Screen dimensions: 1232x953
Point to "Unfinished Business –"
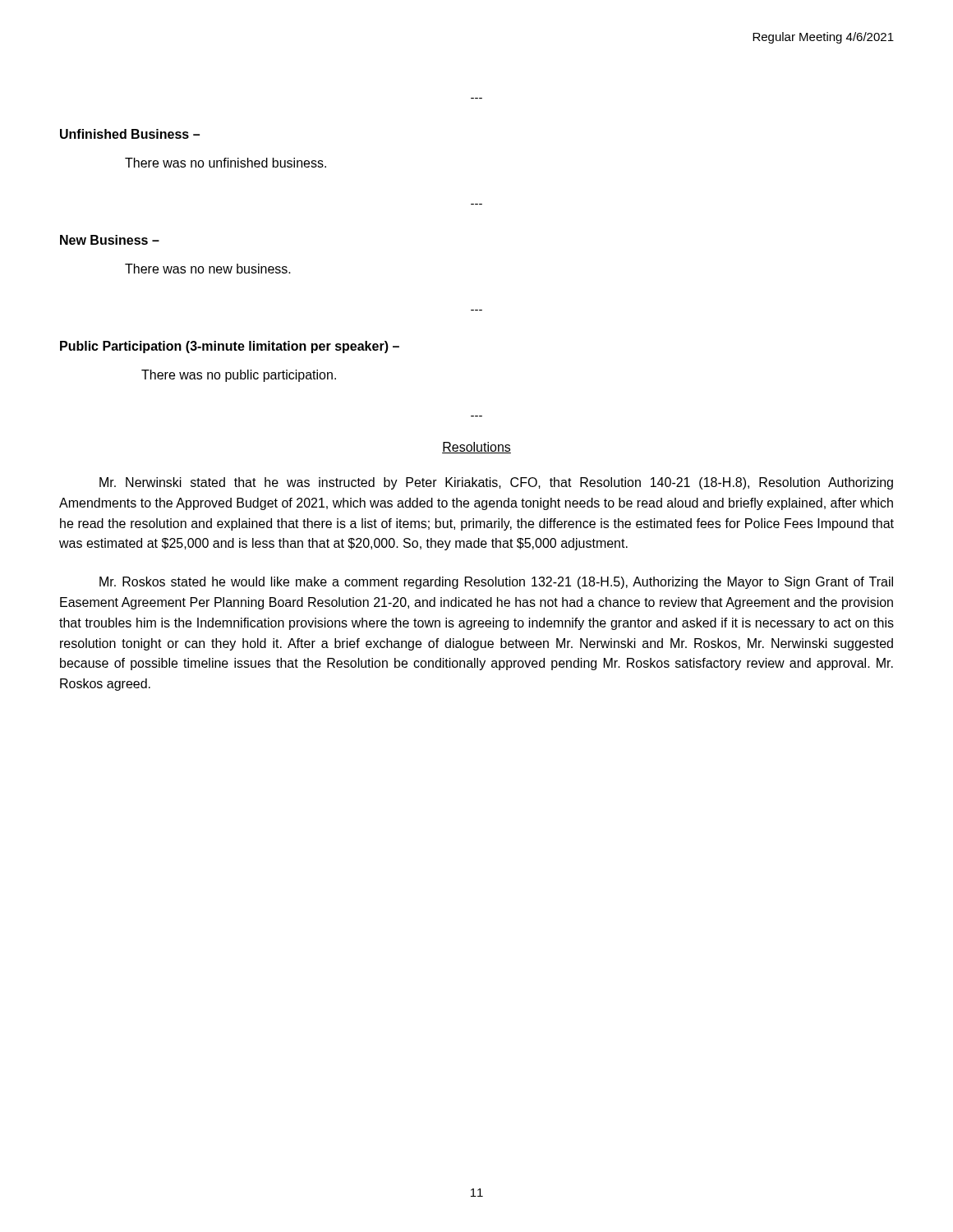pos(130,134)
